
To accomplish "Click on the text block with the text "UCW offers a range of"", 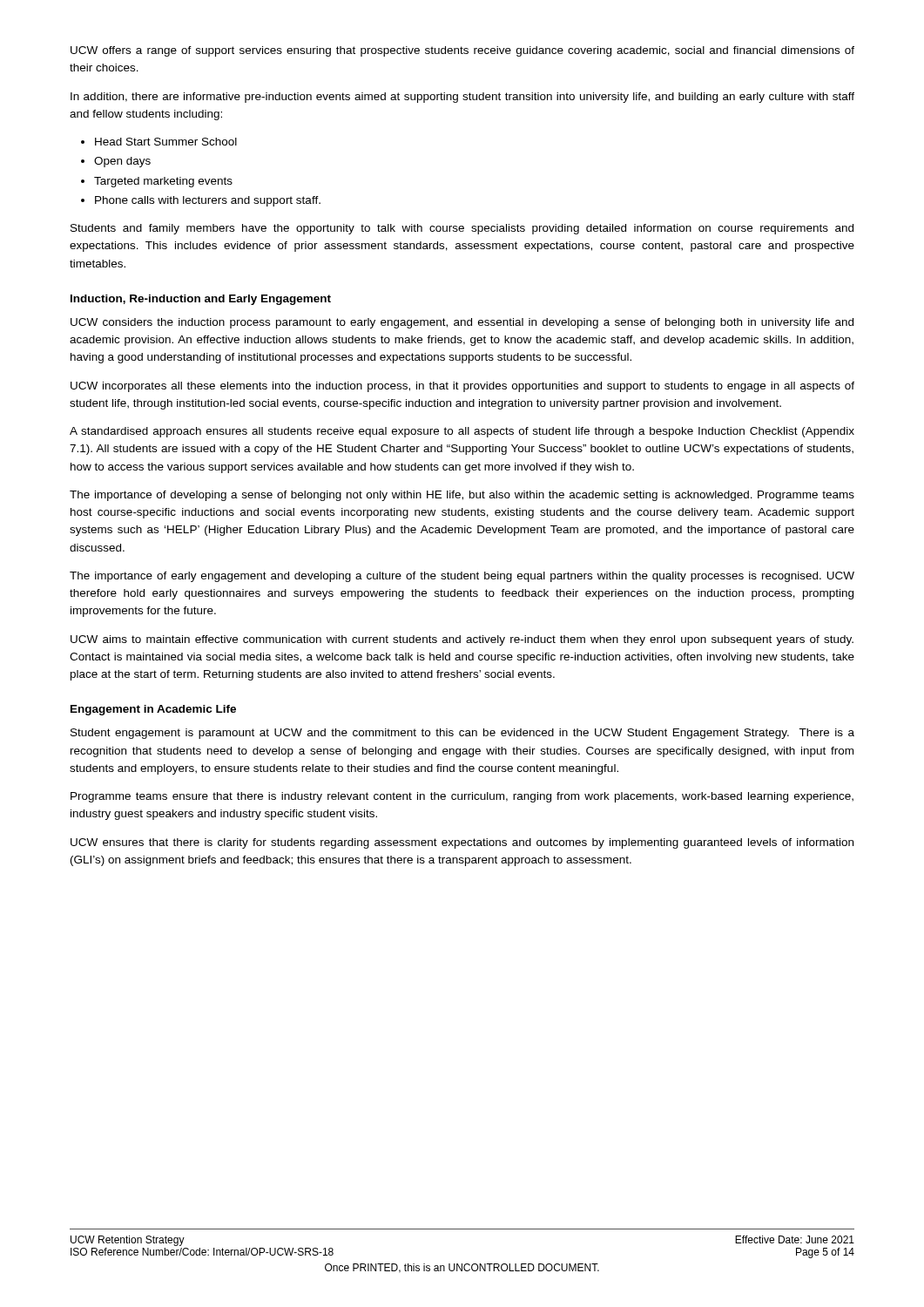I will [462, 59].
